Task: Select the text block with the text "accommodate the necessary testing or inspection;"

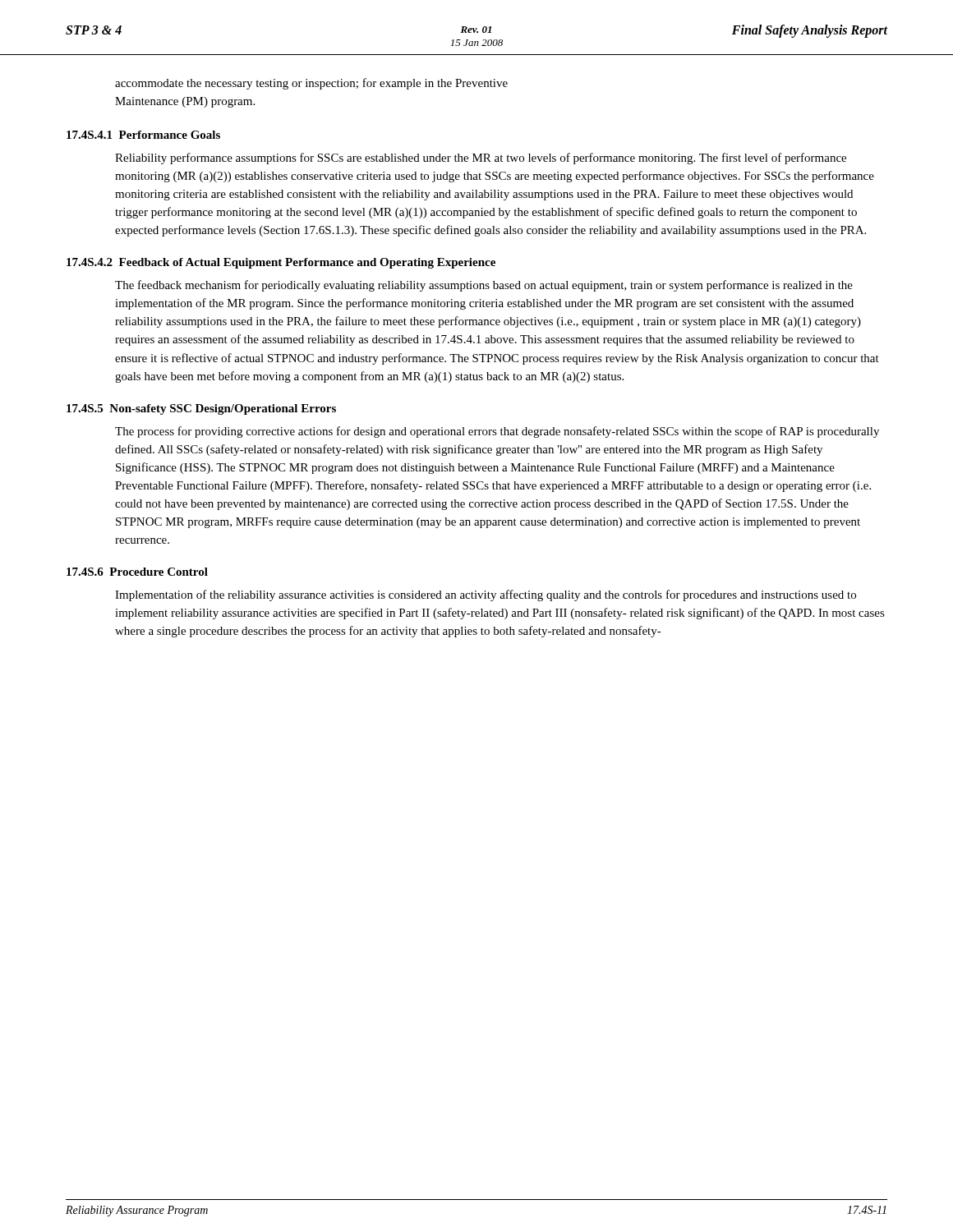Action: point(311,92)
